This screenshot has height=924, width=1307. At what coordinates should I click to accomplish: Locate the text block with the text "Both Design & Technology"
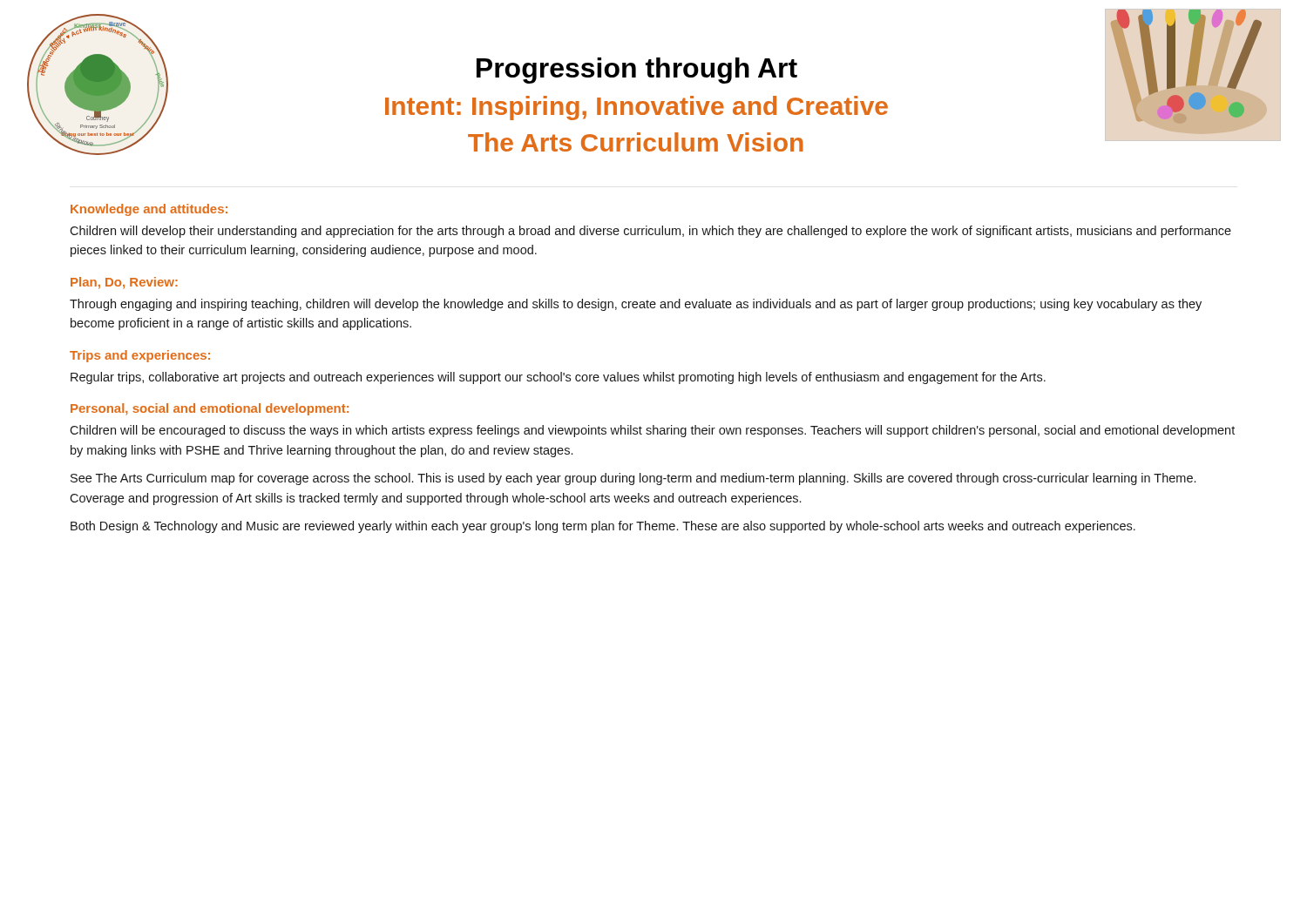pos(603,526)
